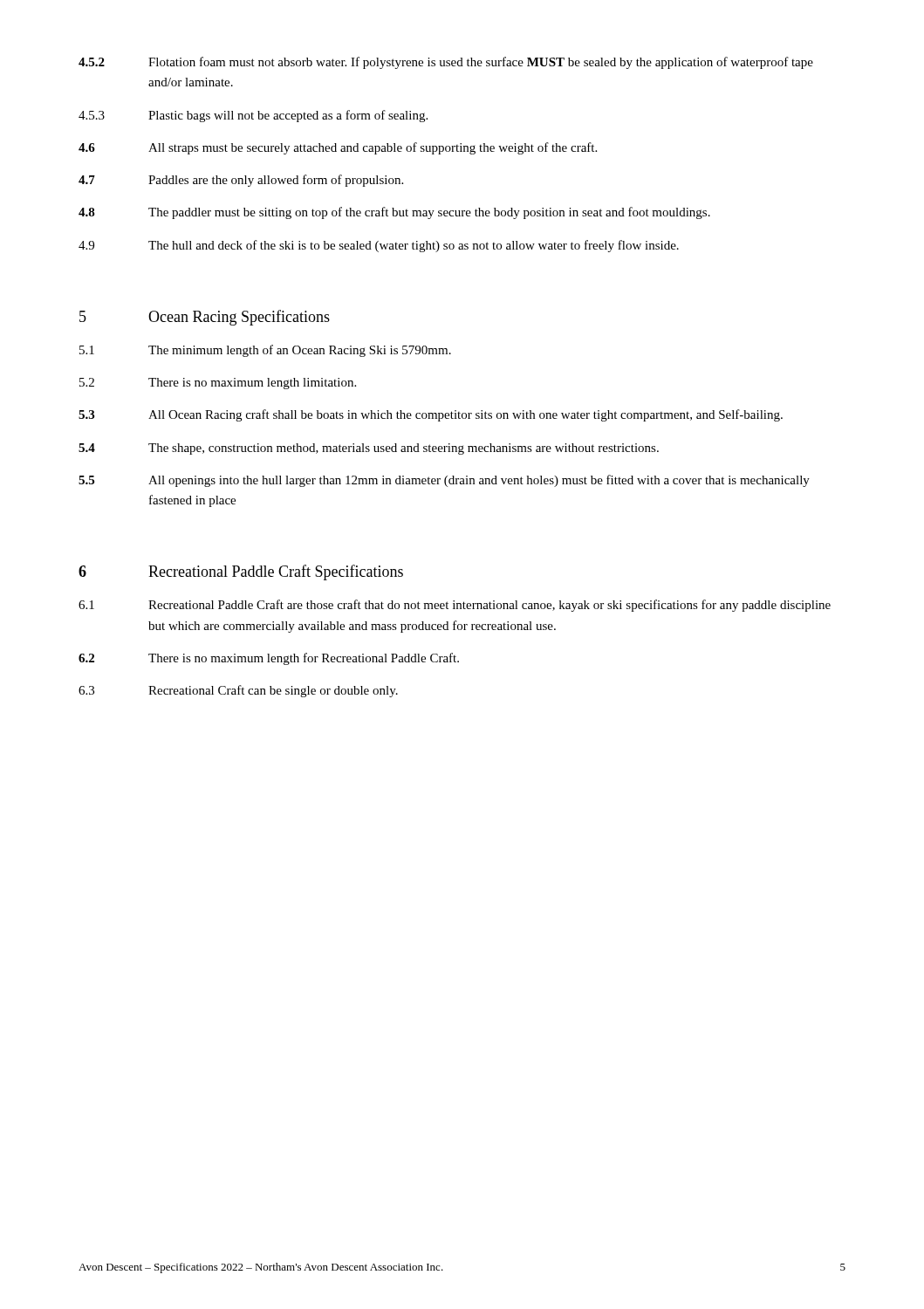Find the block on this page that starts "6.3 Recreational Craft can be single"

(x=238, y=691)
